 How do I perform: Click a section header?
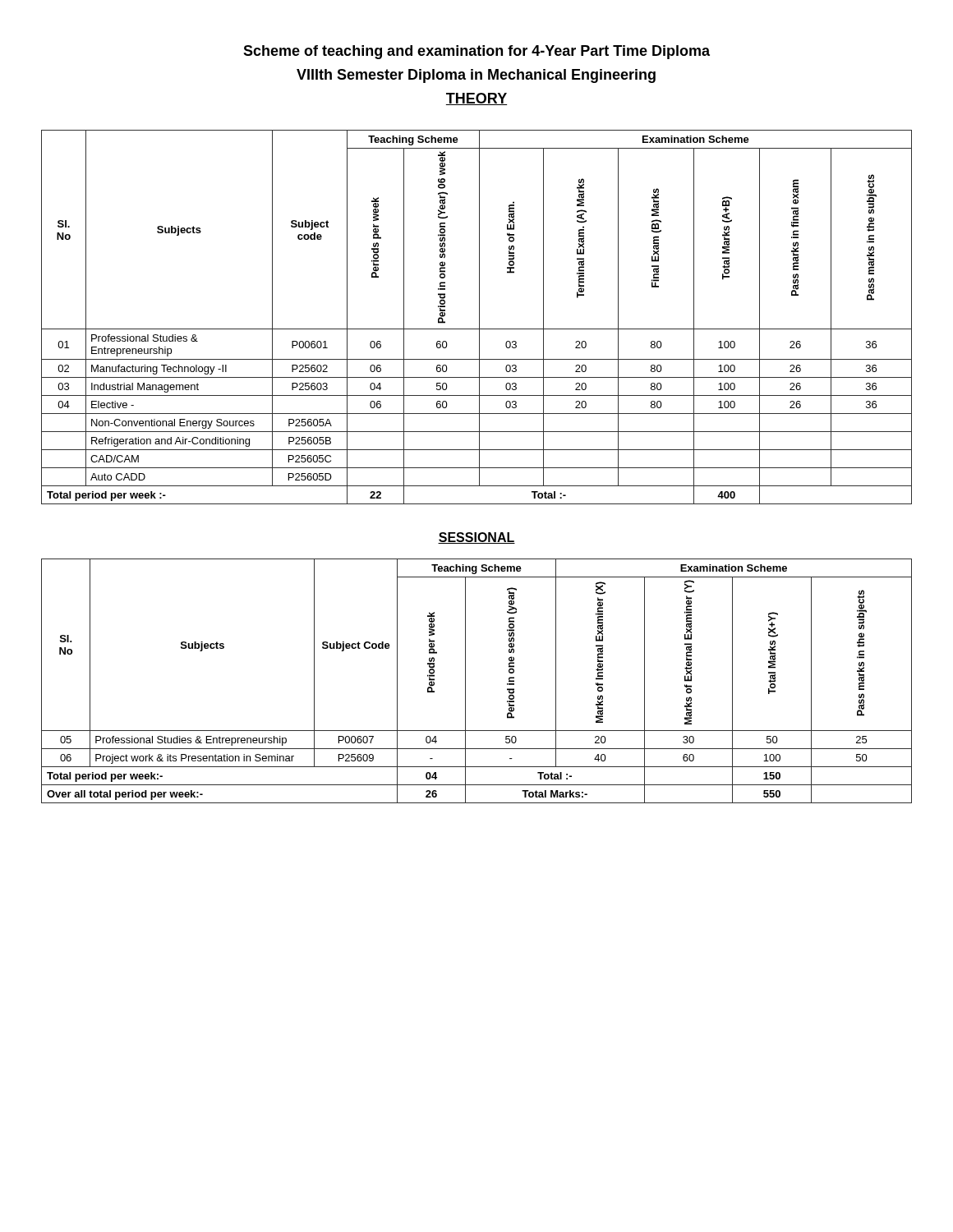click(476, 538)
